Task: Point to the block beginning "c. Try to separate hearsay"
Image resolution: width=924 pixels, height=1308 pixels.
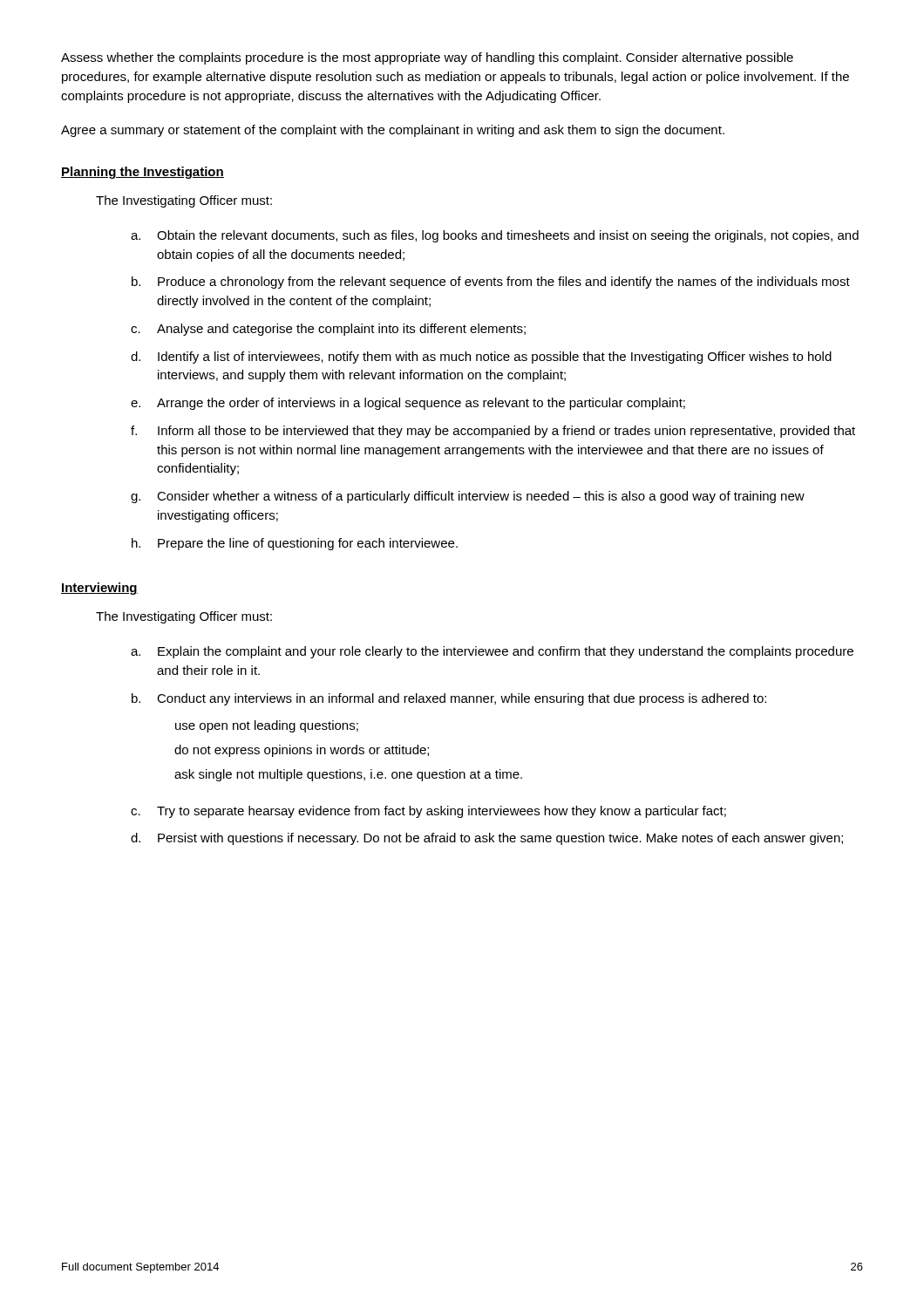Action: 497,810
